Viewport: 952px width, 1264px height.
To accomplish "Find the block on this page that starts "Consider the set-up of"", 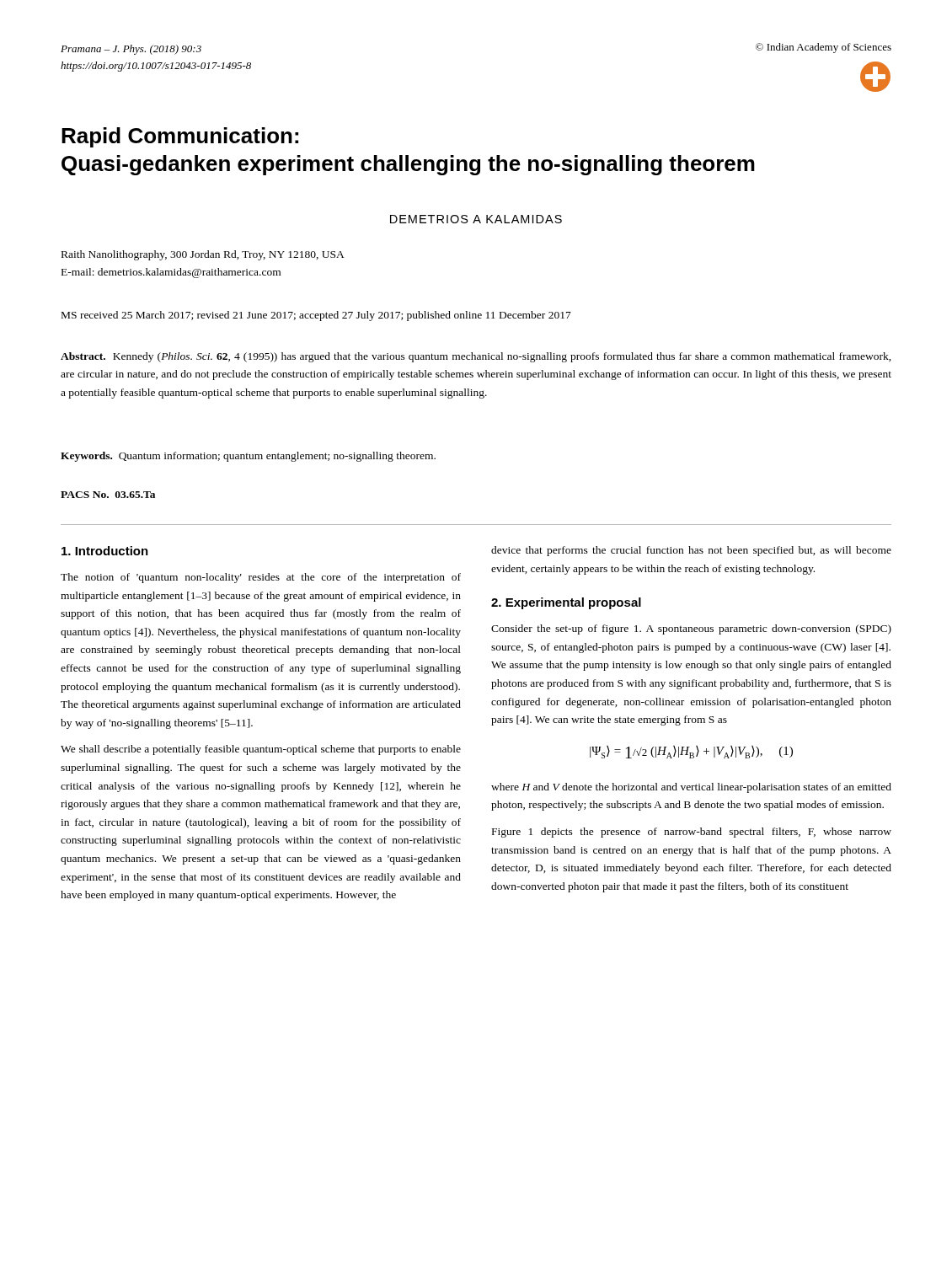I will 691,674.
